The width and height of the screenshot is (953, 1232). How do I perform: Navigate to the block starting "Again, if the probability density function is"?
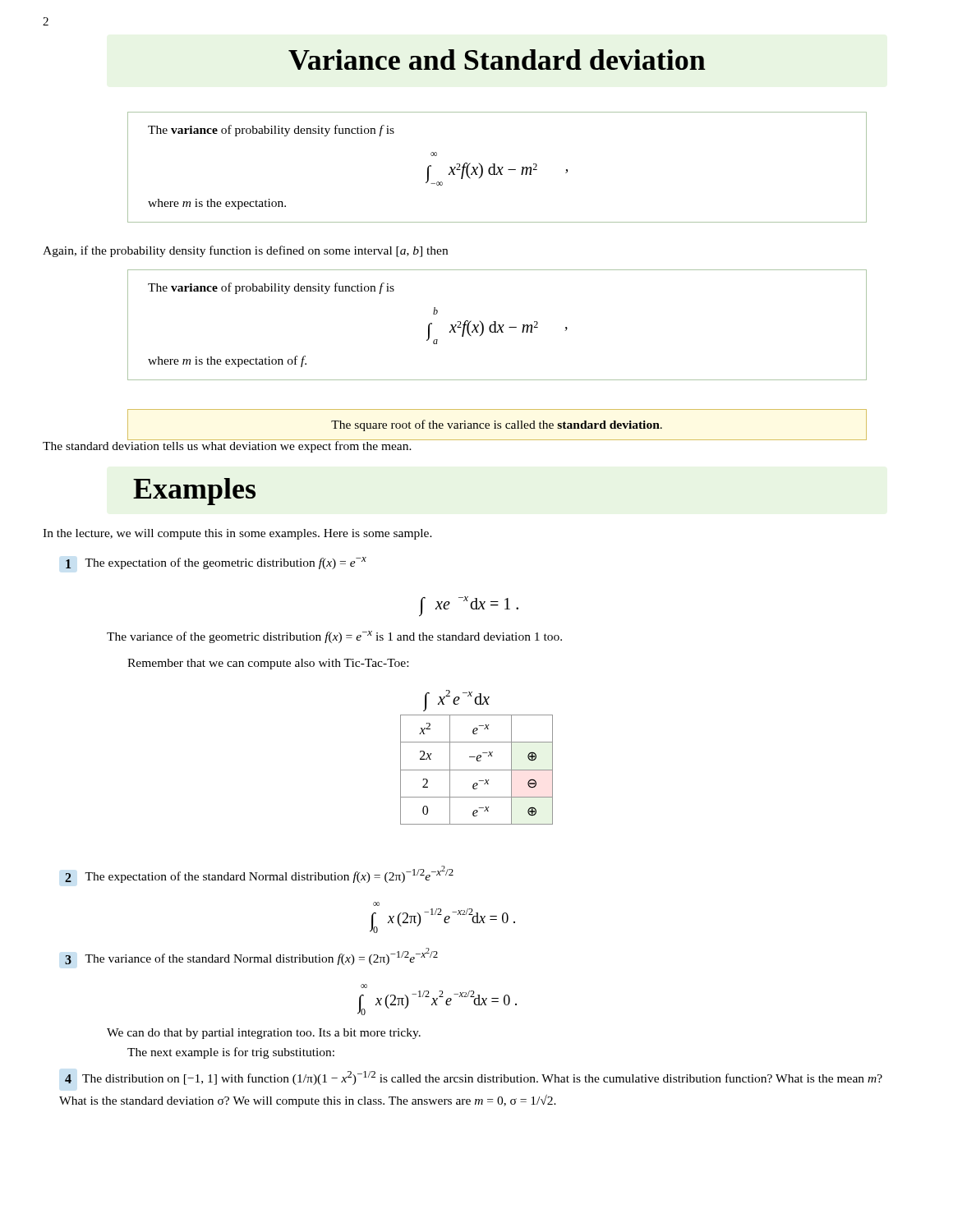coord(246,250)
